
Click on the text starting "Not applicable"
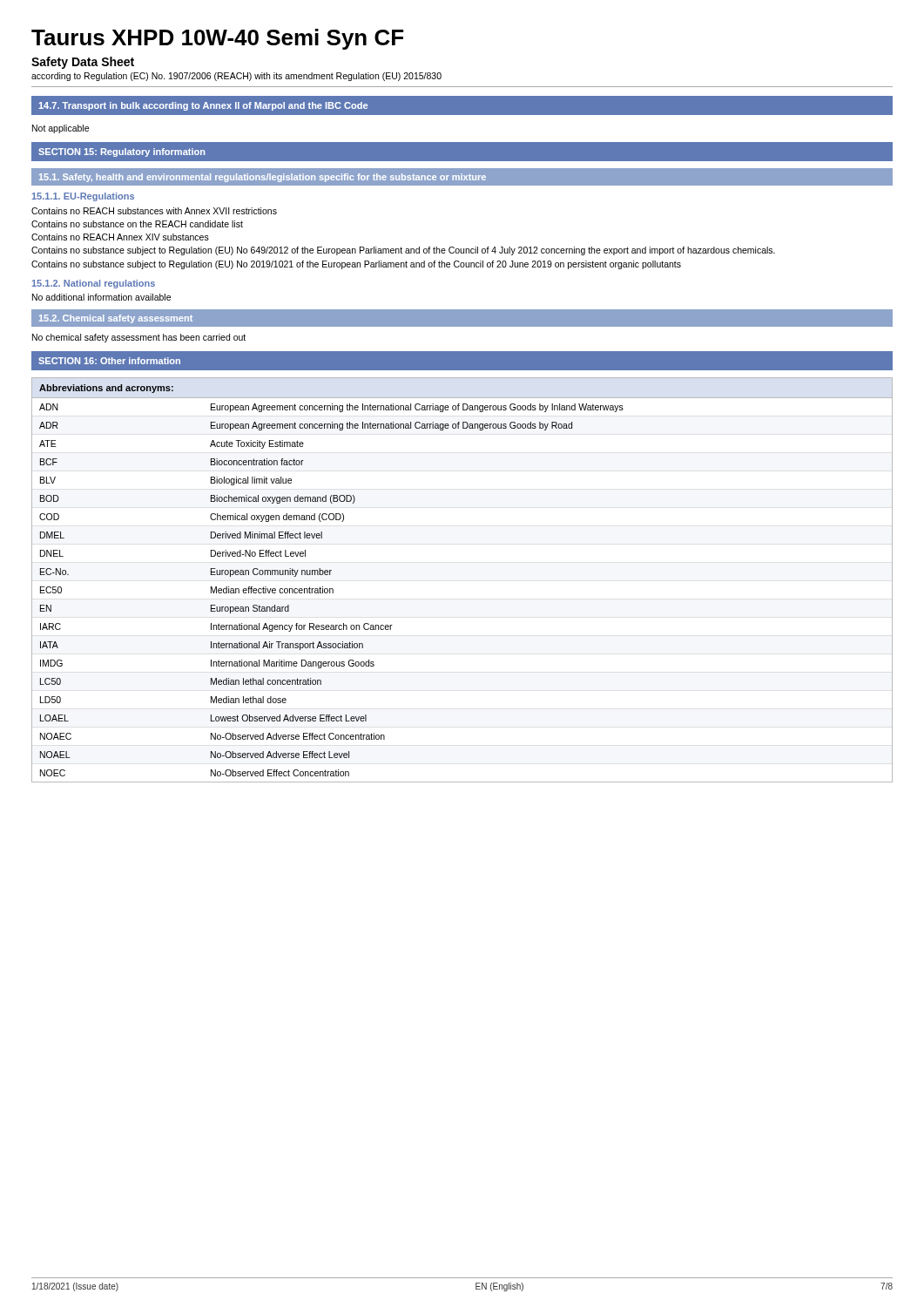60,128
